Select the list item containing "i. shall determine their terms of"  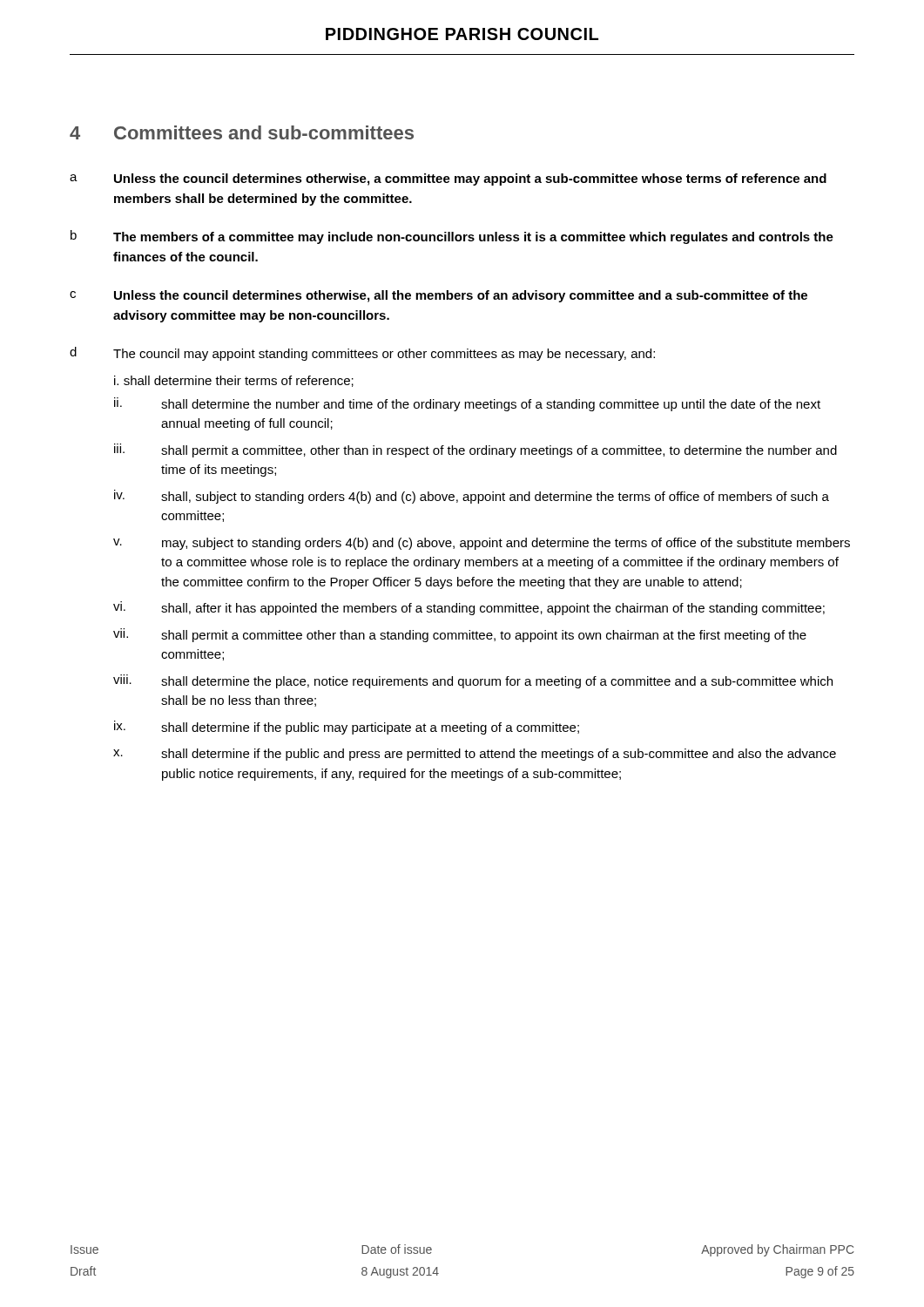click(234, 380)
